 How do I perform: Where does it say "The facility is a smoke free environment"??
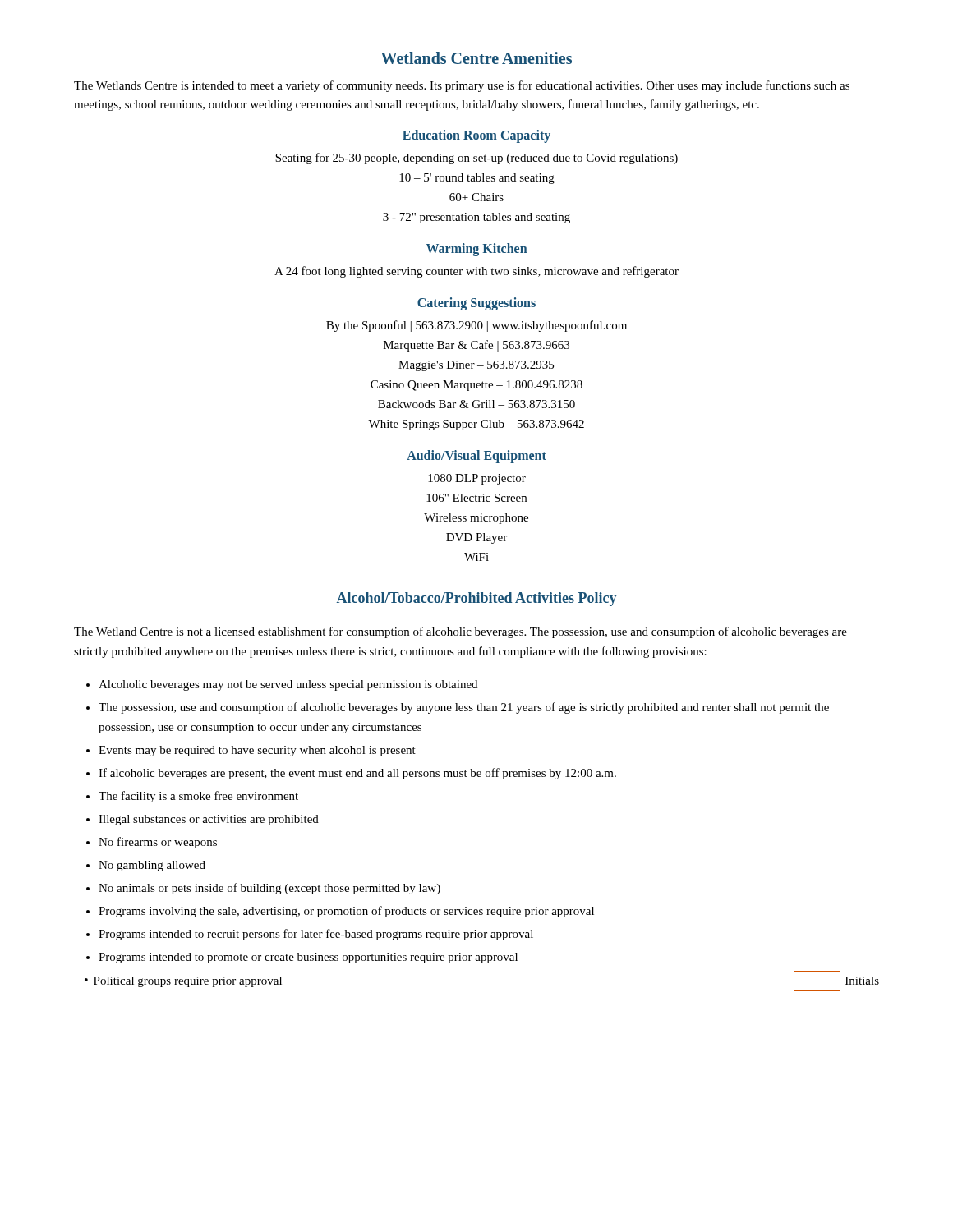coord(198,796)
